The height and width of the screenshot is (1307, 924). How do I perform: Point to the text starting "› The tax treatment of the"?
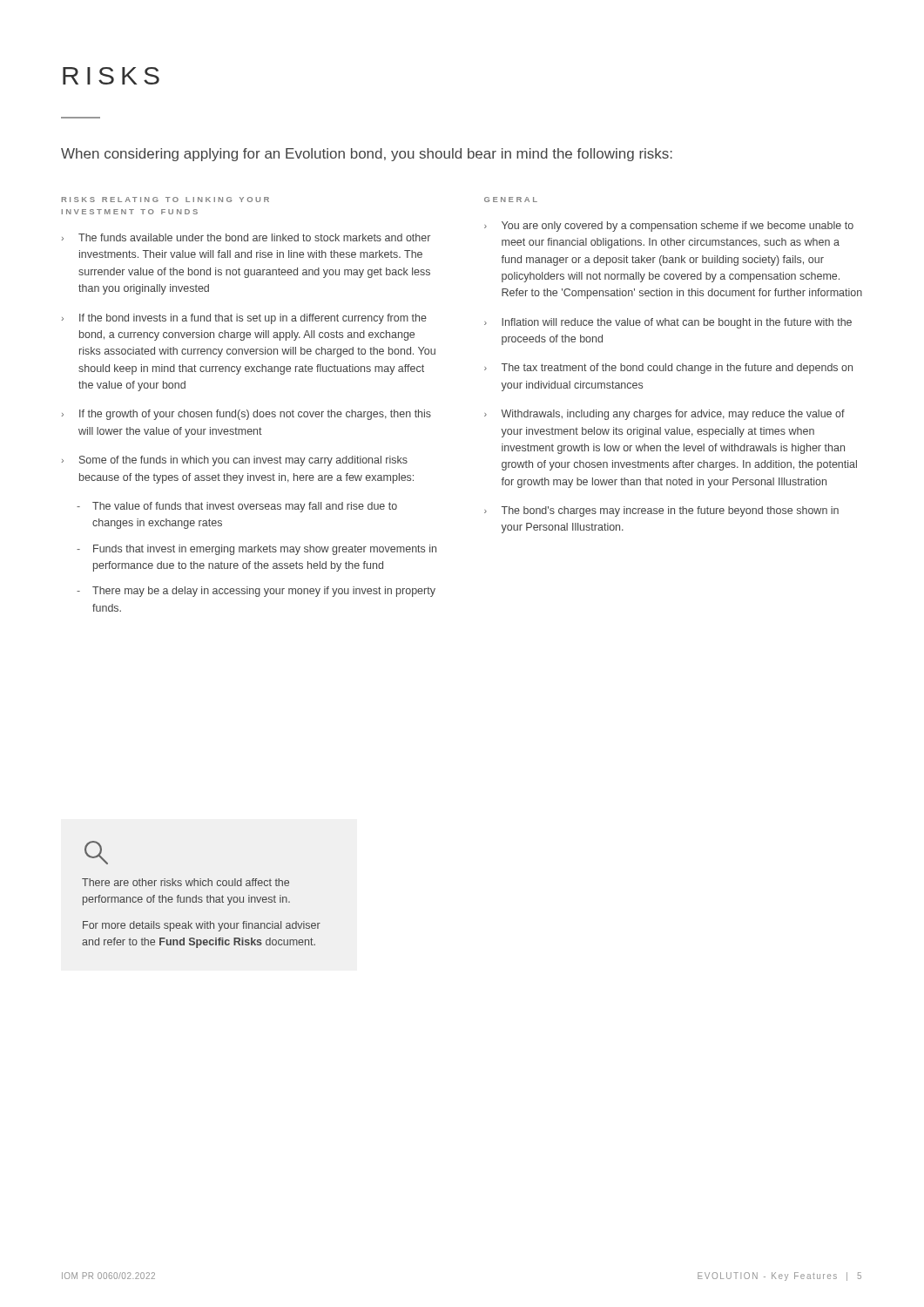673,377
